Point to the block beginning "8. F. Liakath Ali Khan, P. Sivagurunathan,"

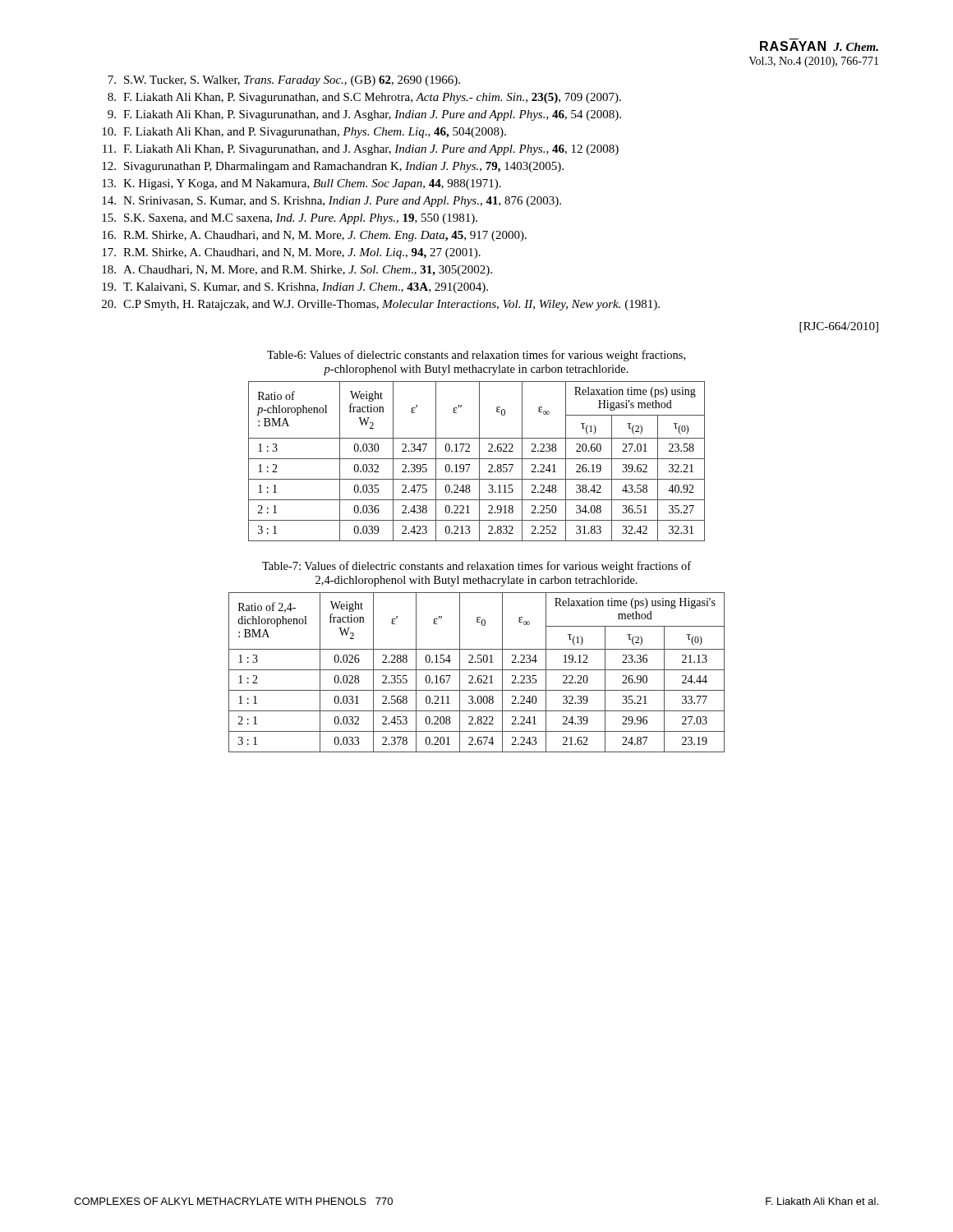click(x=485, y=97)
